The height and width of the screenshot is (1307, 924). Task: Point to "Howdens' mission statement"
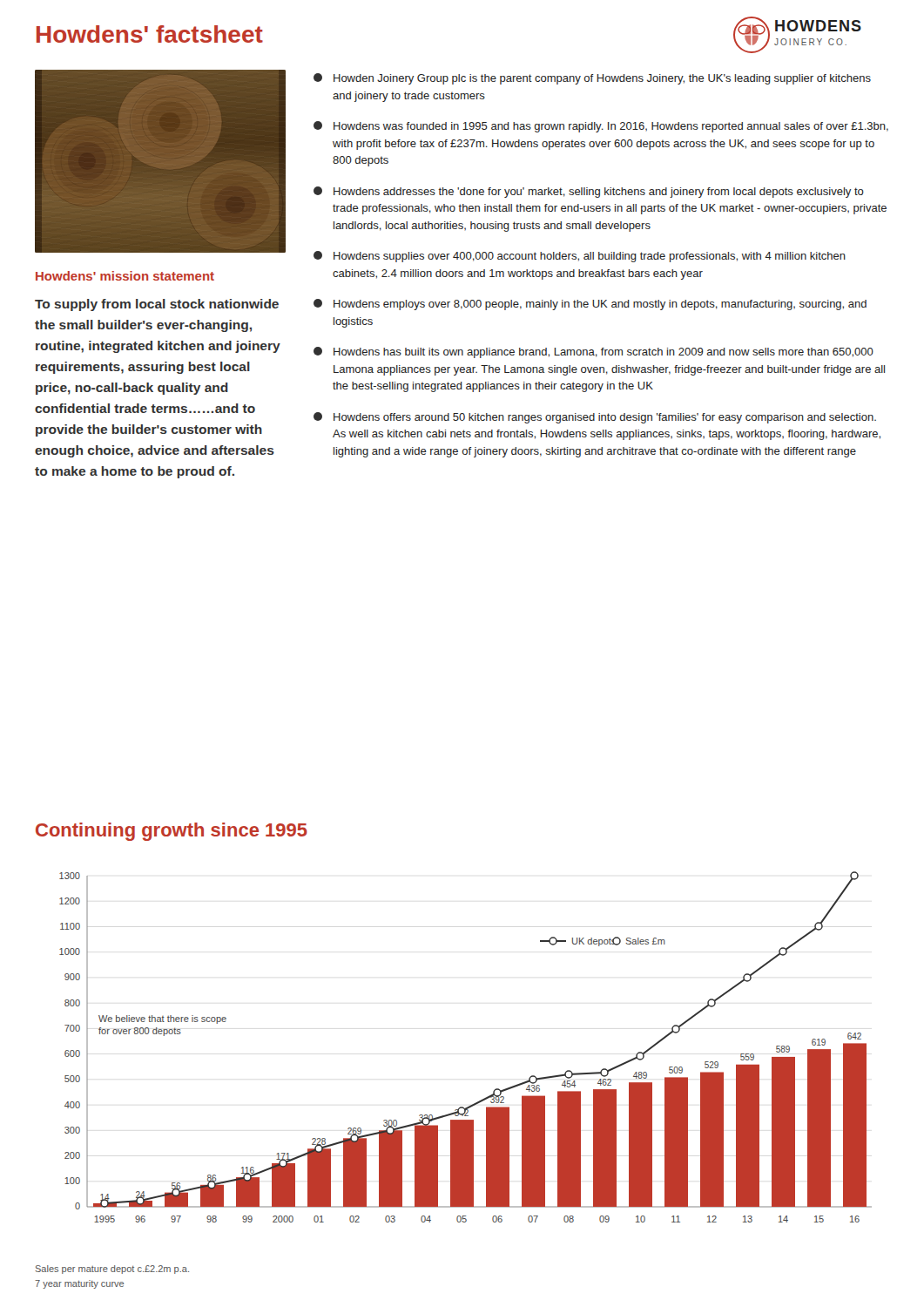click(x=125, y=276)
